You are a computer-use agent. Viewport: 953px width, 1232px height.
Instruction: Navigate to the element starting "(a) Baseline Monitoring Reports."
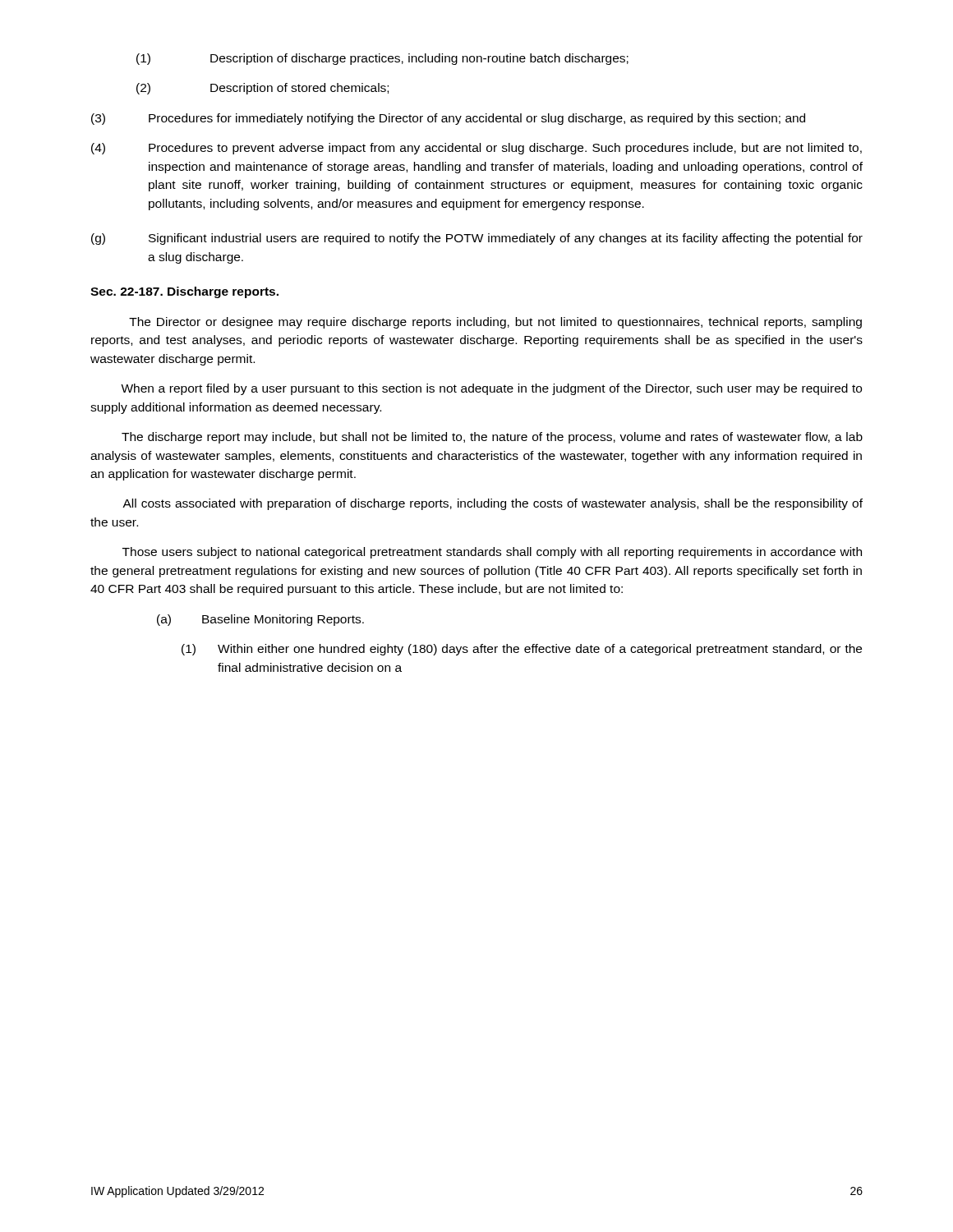(260, 620)
